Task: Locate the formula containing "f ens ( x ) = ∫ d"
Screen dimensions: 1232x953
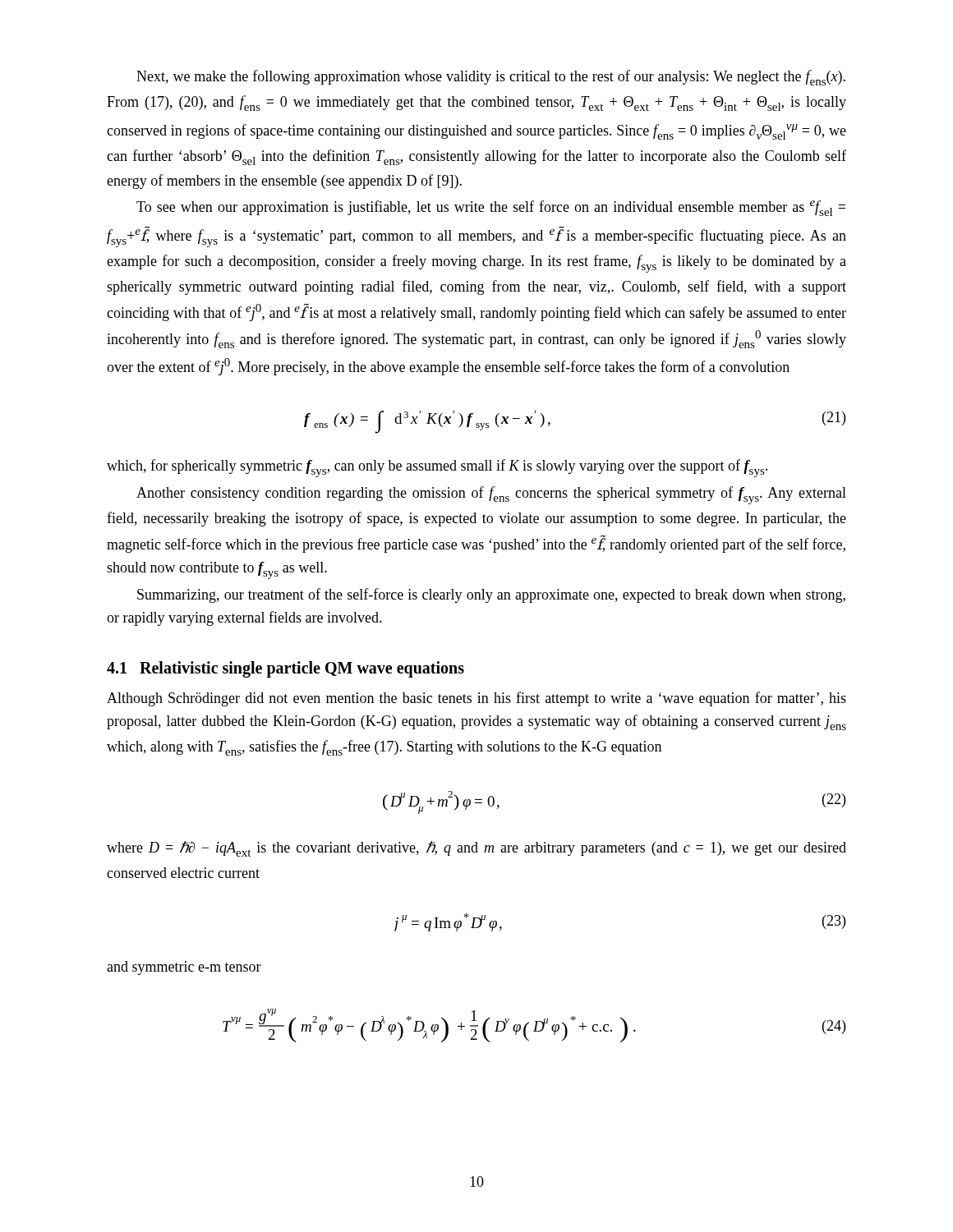Action: pyautogui.click(x=433, y=421)
